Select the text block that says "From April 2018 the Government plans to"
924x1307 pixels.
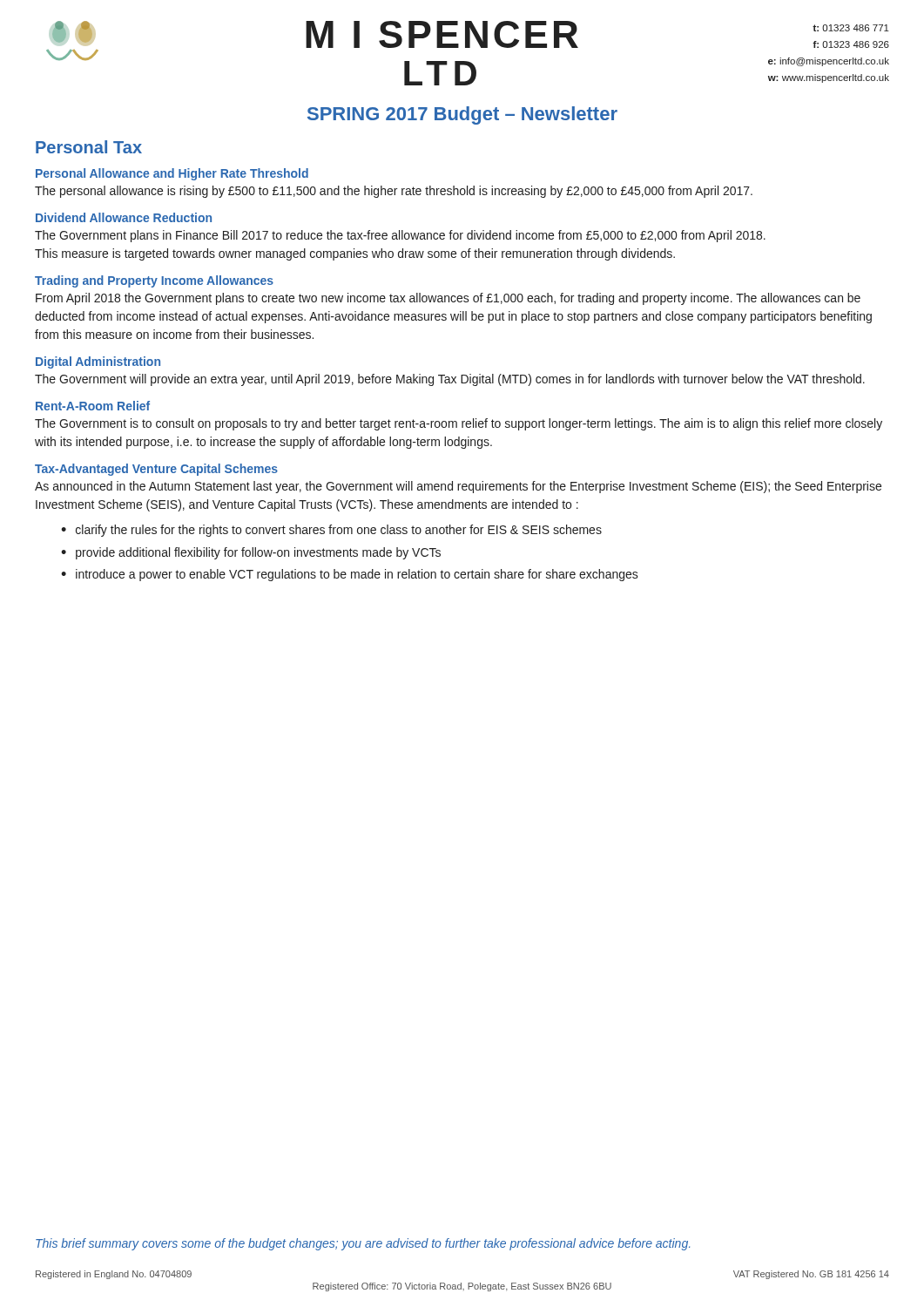[454, 316]
